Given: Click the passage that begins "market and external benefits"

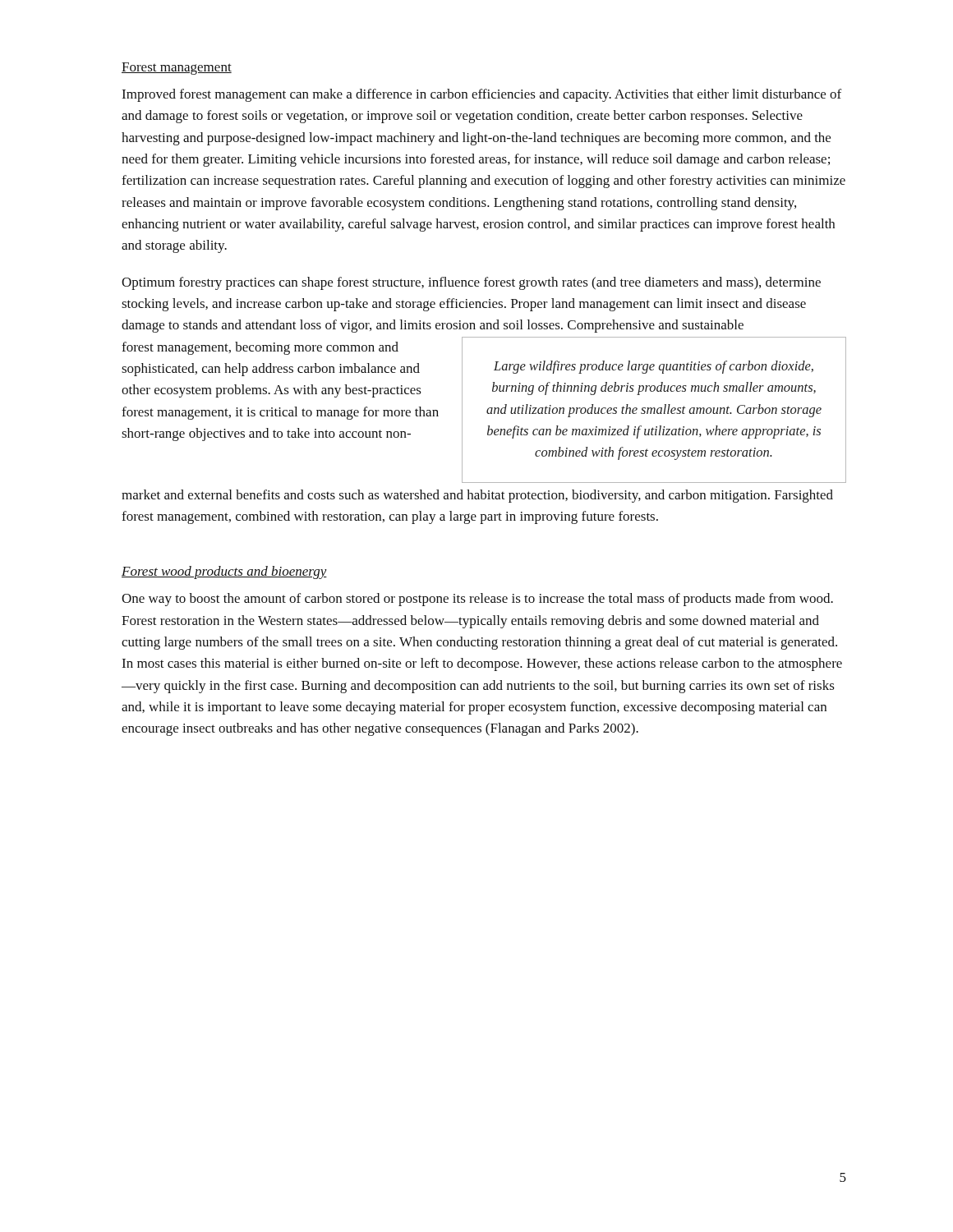Looking at the screenshot, I should (x=477, y=505).
